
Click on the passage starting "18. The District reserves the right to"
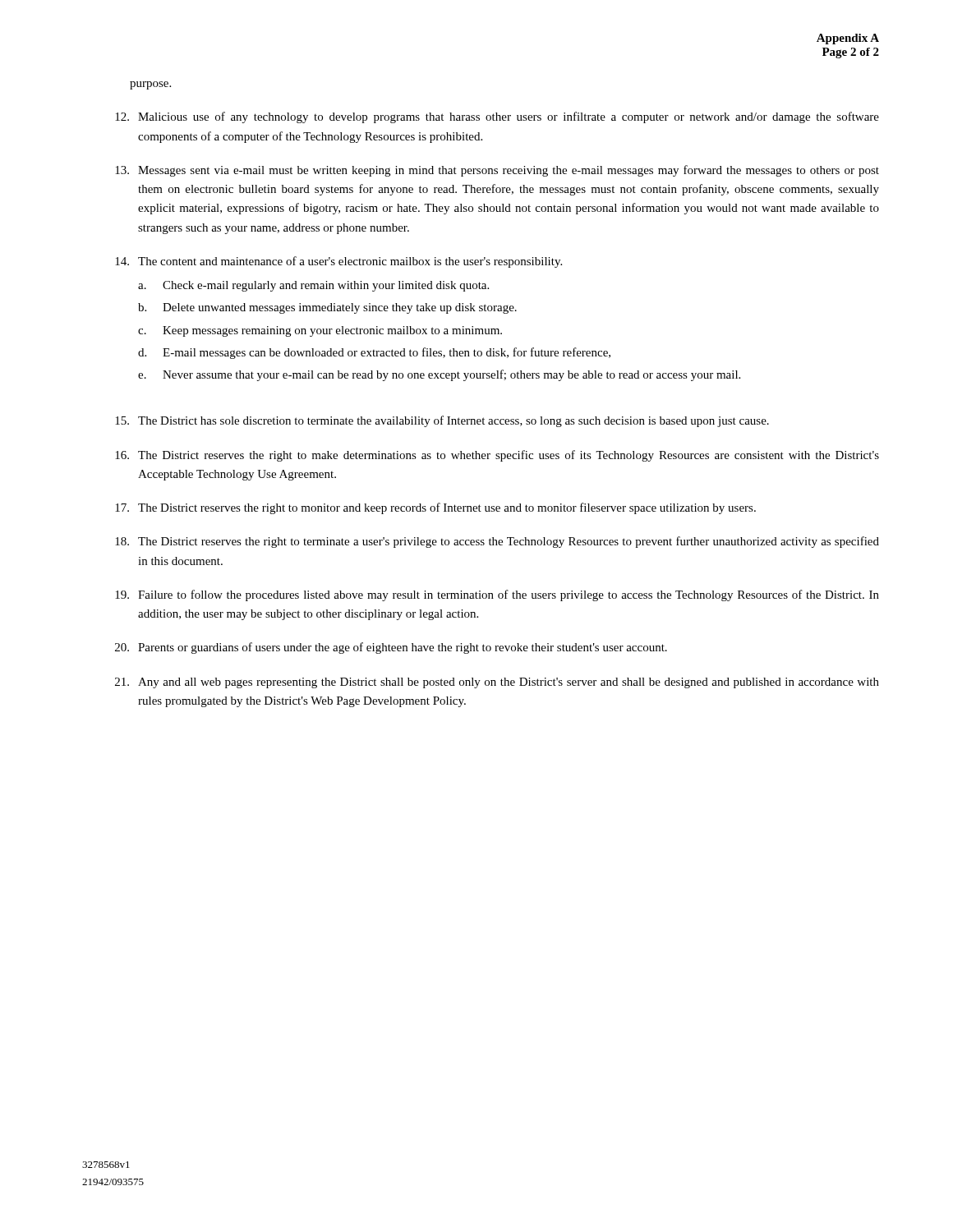(x=481, y=552)
